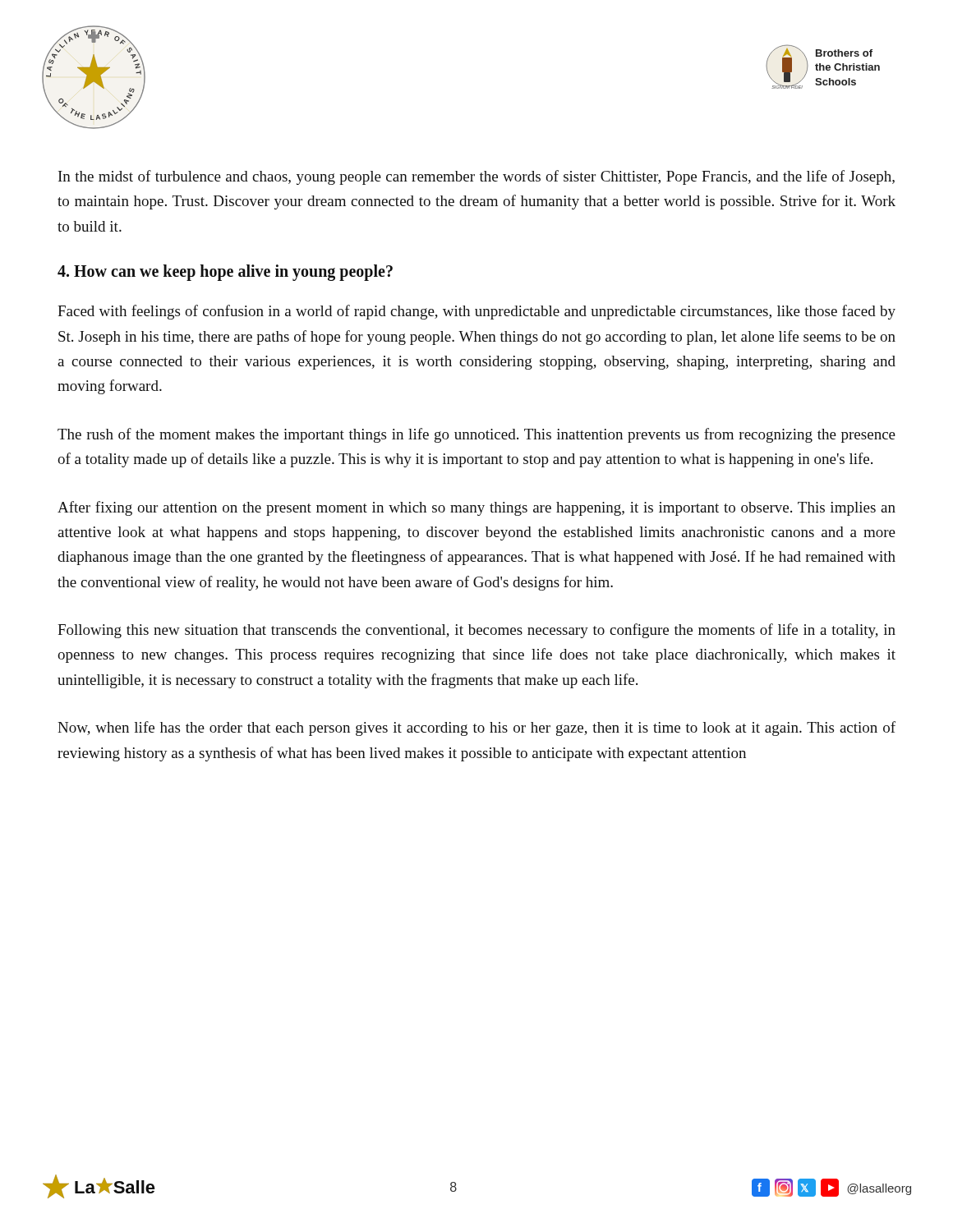Viewport: 953px width, 1232px height.
Task: Click on the text block that reads "Now, when life has the order that each"
Action: [x=476, y=740]
